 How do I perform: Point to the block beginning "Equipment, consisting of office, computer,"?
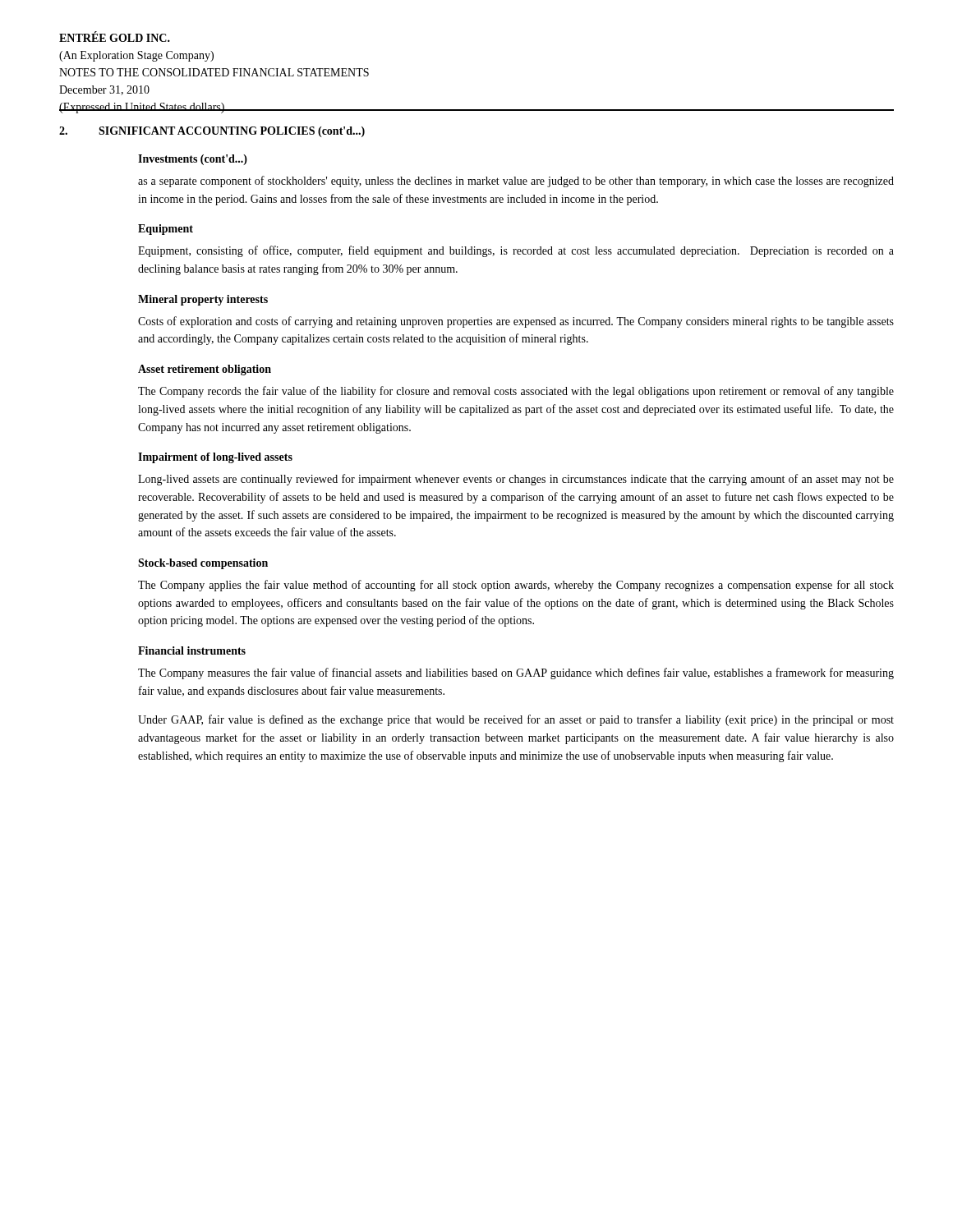[516, 260]
